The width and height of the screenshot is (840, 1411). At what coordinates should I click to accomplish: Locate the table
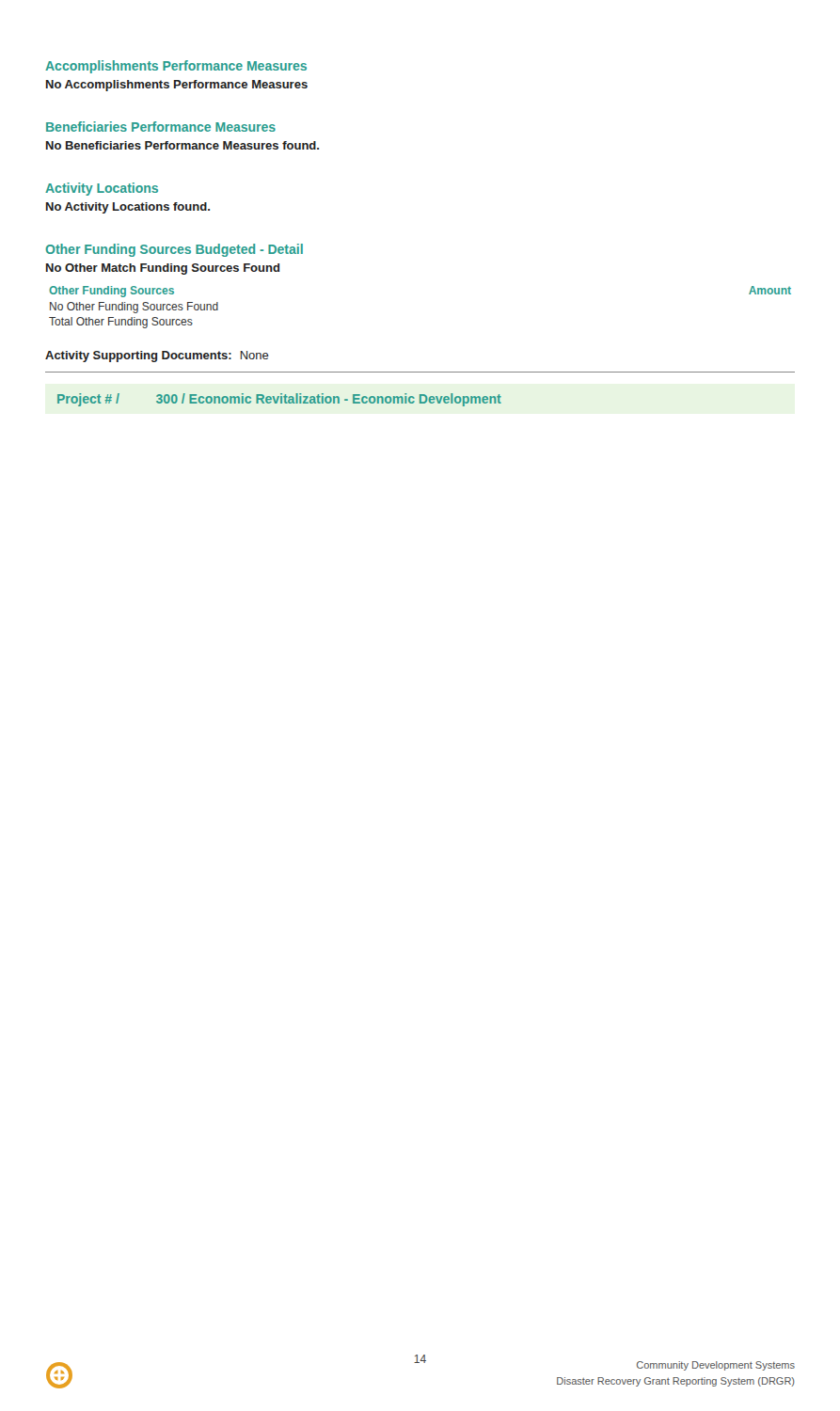[x=420, y=306]
